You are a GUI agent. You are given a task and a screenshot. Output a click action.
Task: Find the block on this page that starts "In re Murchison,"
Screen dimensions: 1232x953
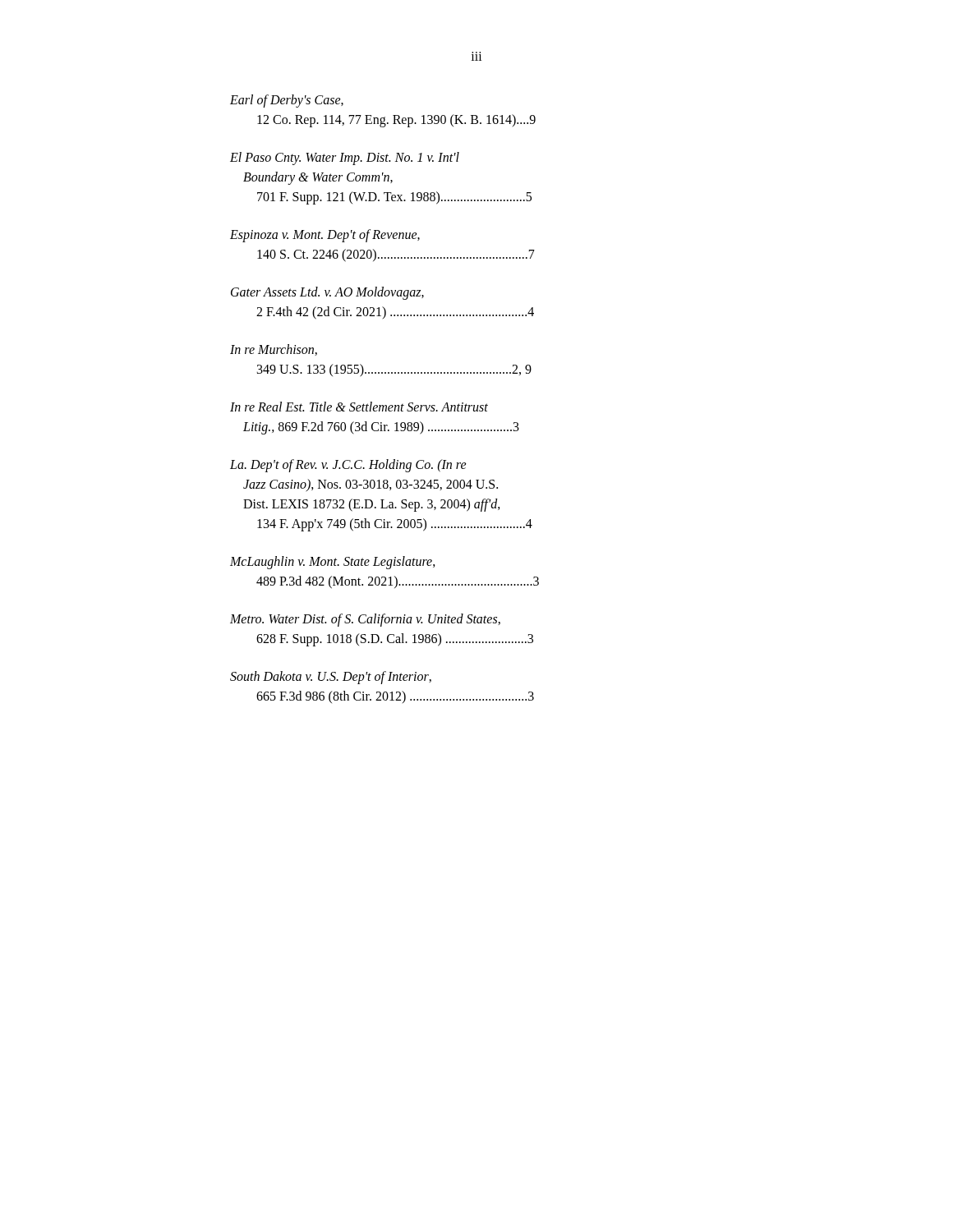click(518, 361)
